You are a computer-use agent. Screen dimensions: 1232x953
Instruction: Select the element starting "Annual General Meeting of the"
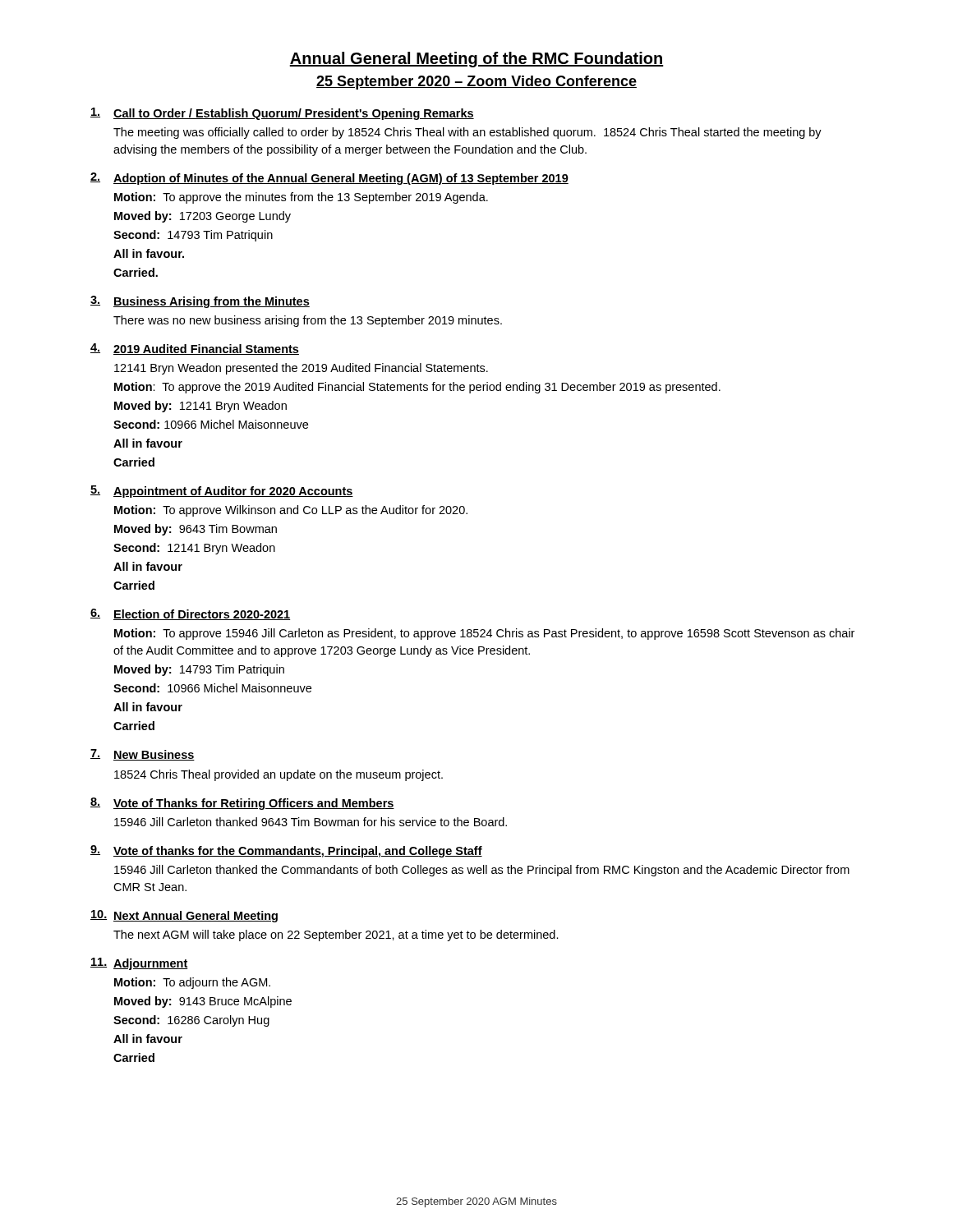click(476, 58)
